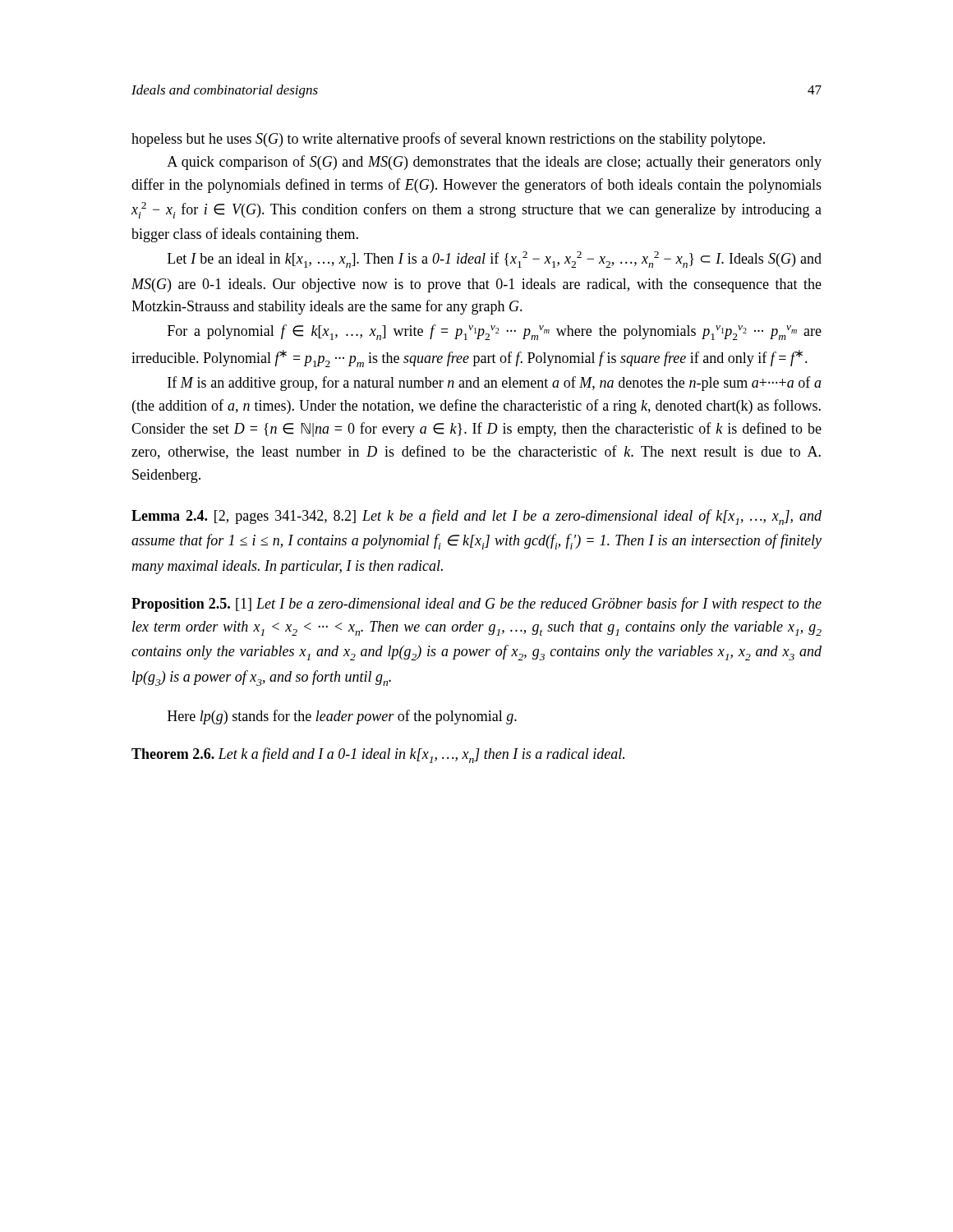Point to the block beginning "Lemma 2.4. [2, pages 341-342,"
Screen dimensions: 1232x953
(476, 541)
